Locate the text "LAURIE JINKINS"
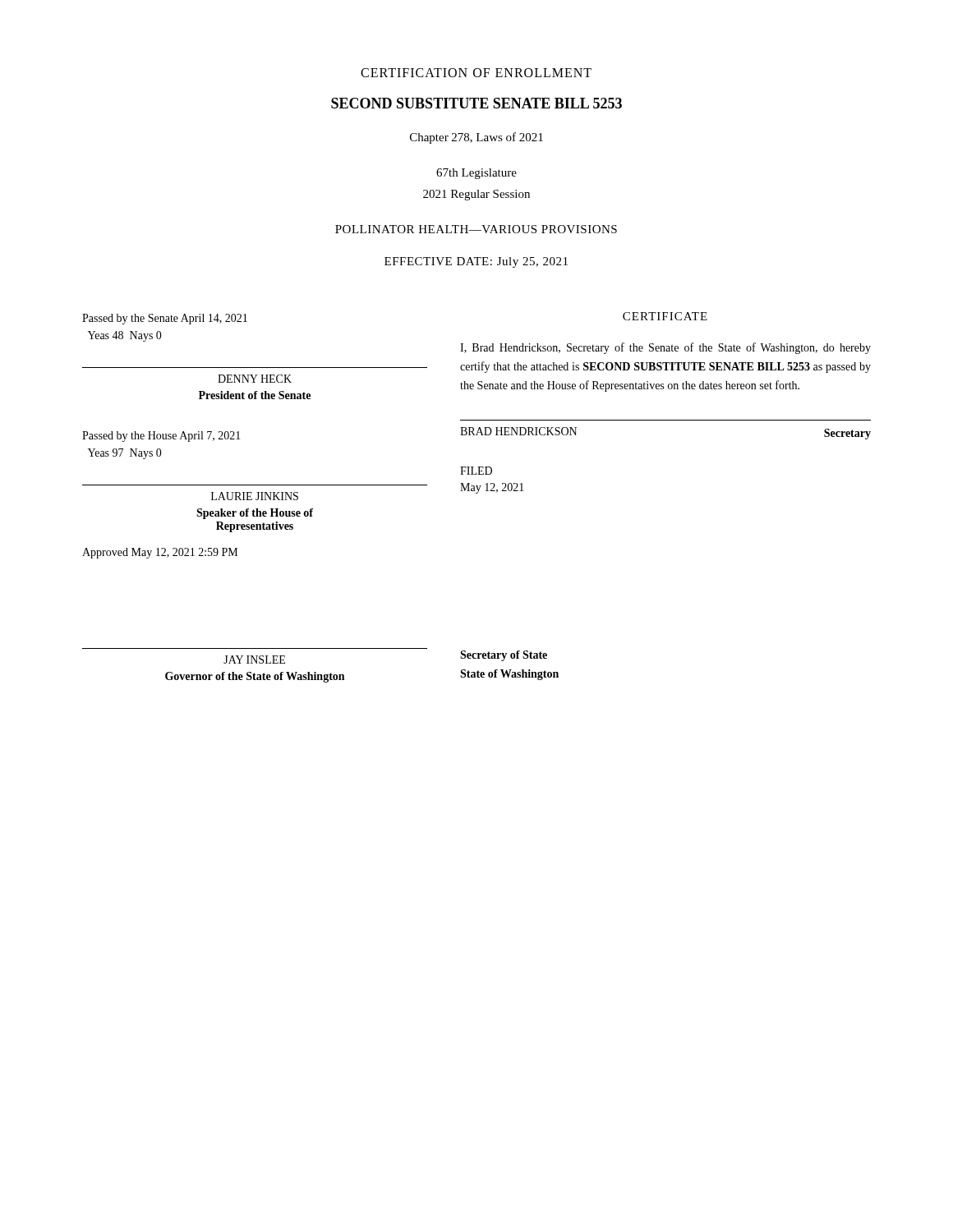Image resolution: width=953 pixels, height=1232 pixels. (x=255, y=496)
